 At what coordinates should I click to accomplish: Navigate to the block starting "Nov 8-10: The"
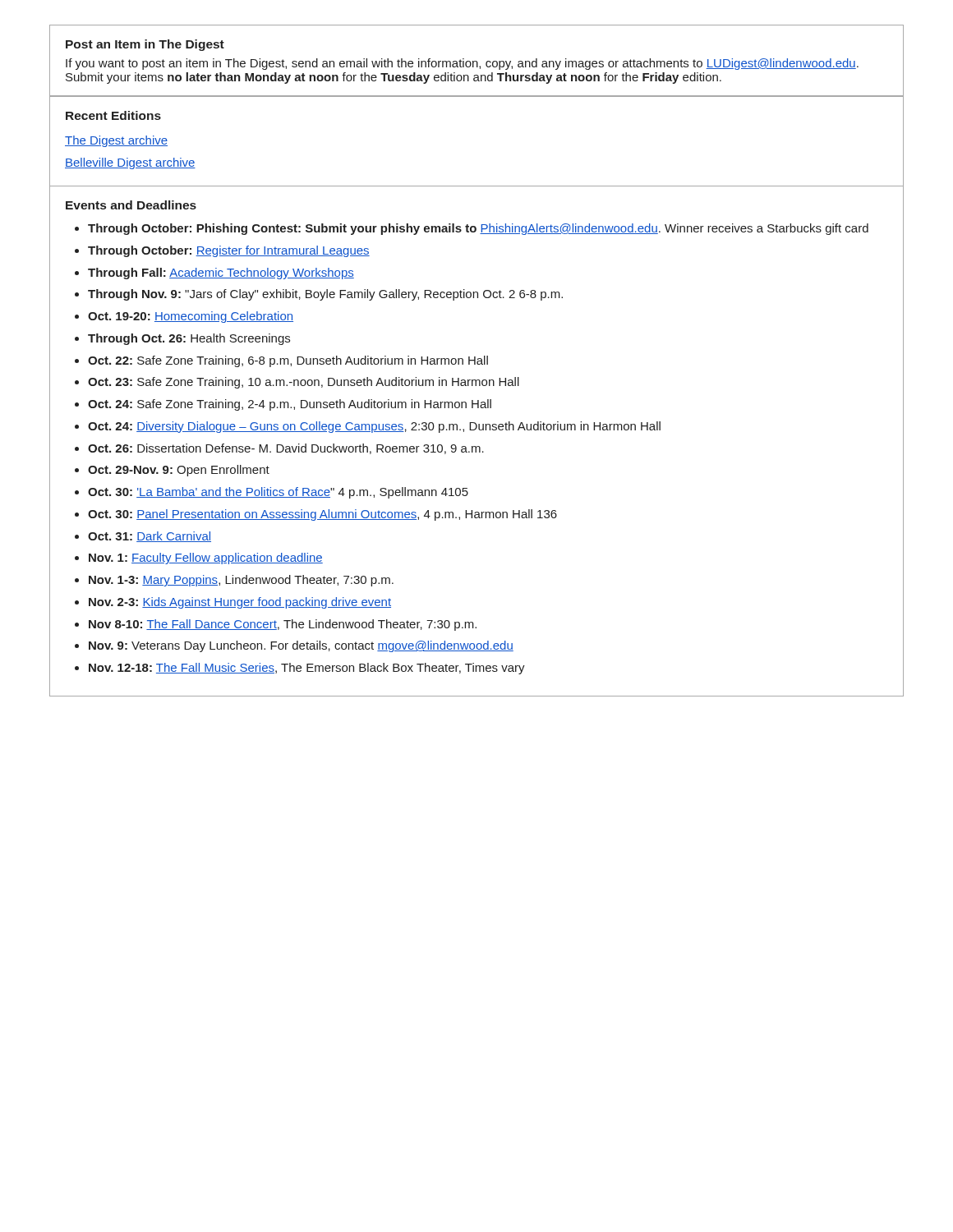pyautogui.click(x=283, y=623)
